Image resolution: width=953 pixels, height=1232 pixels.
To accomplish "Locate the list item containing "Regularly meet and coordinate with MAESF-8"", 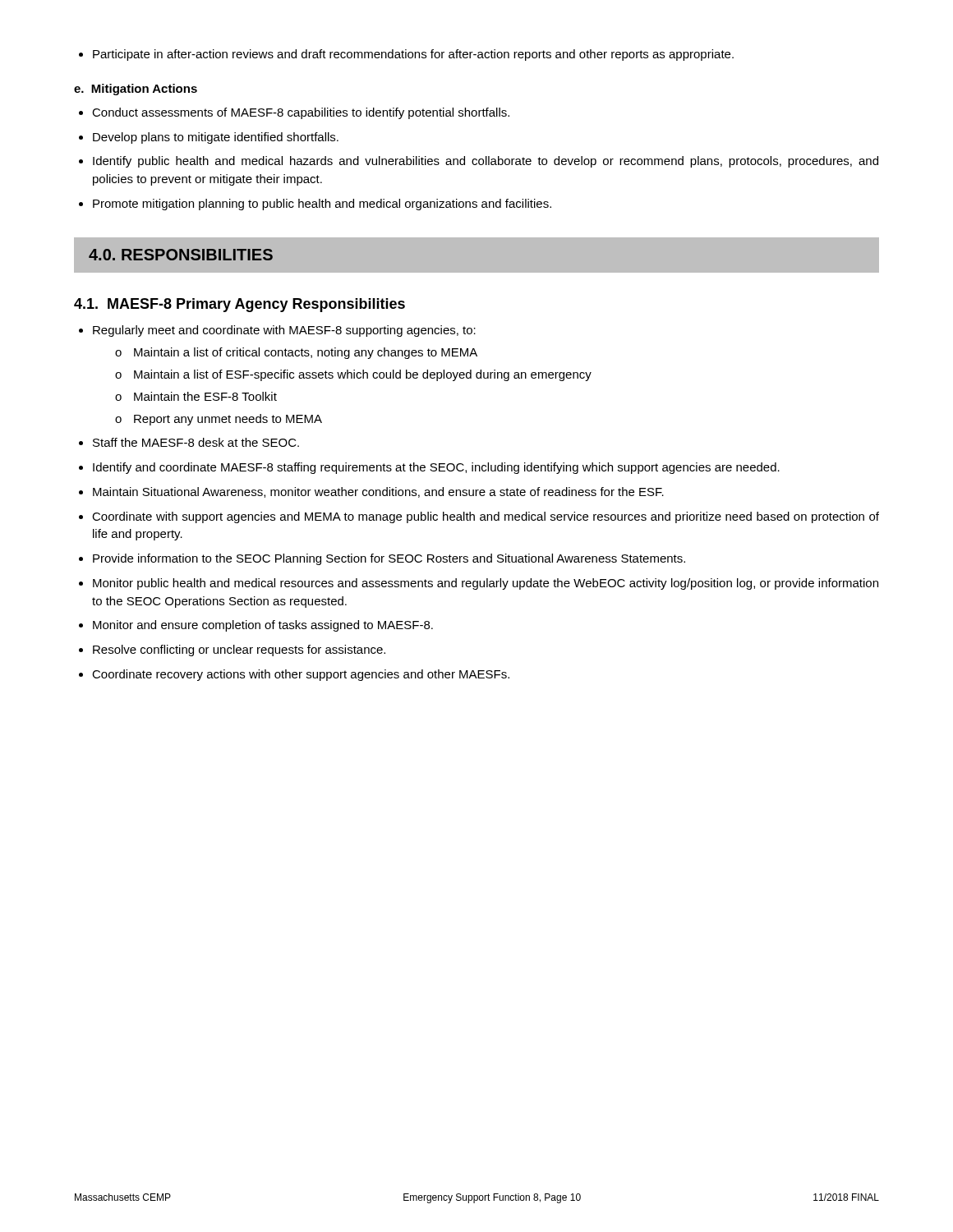I will pos(486,374).
